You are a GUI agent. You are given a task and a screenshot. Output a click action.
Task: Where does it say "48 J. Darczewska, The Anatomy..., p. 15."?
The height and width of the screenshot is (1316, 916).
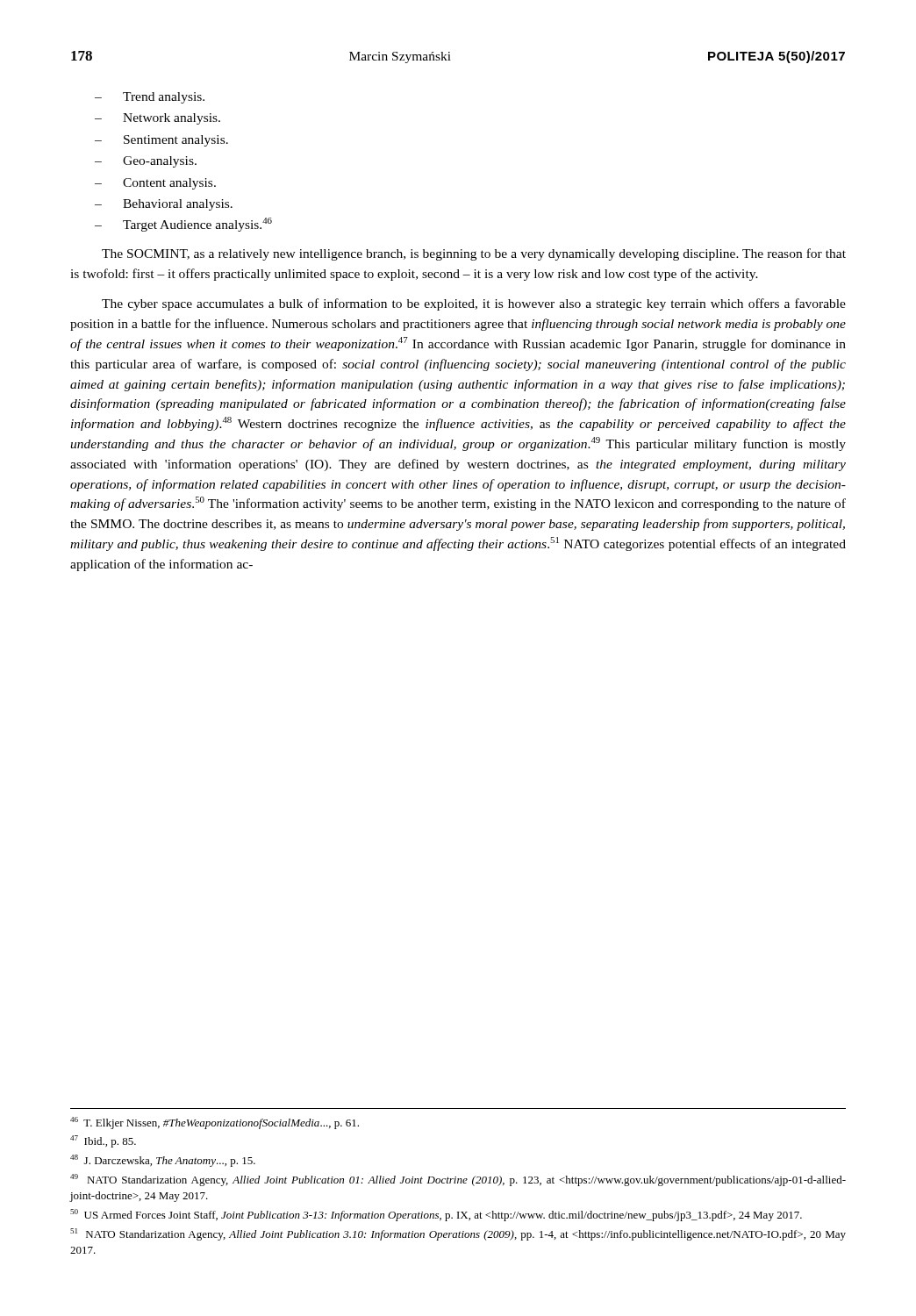click(163, 1160)
